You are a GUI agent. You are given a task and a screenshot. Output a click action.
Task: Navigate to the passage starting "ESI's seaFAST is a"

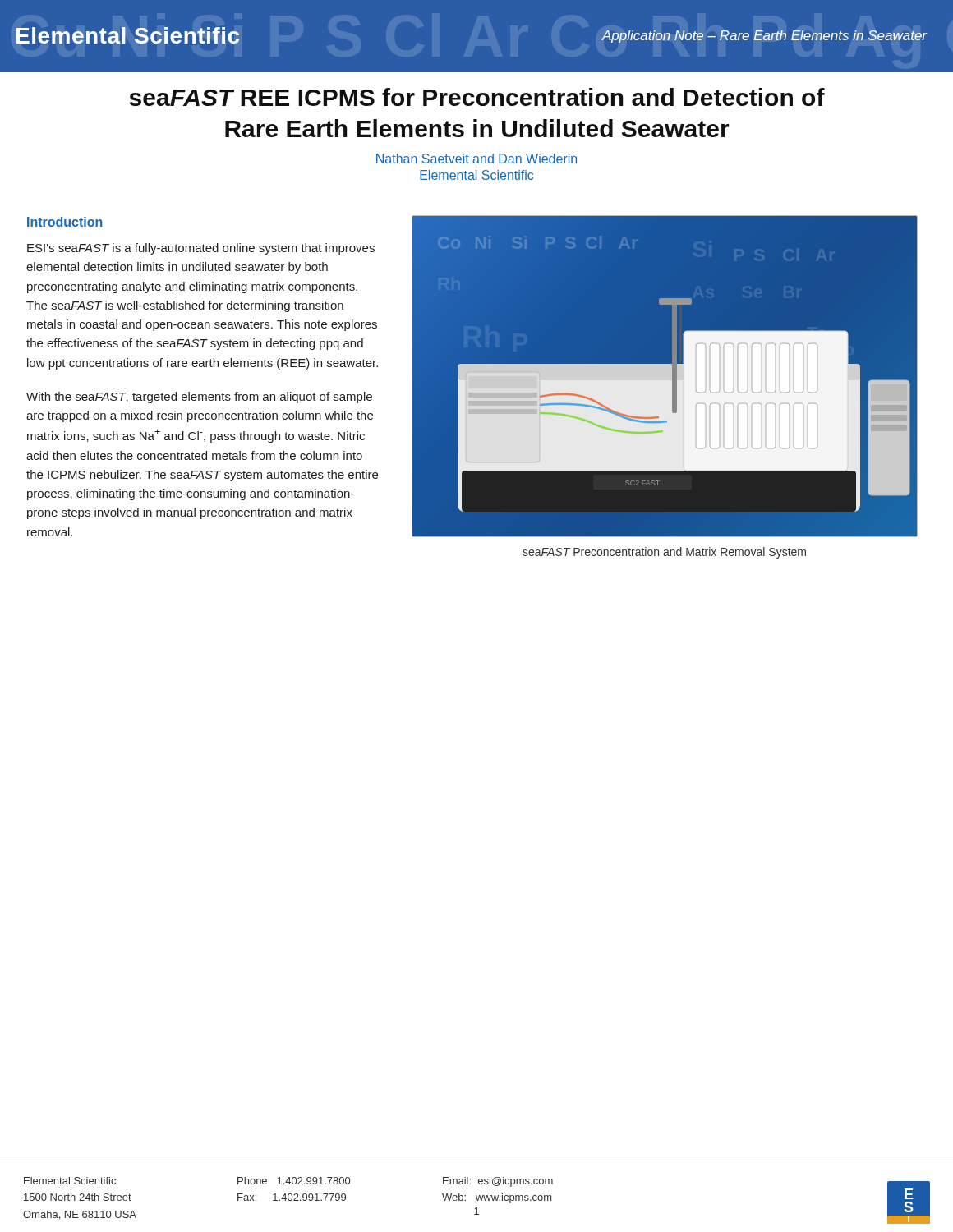(x=203, y=305)
